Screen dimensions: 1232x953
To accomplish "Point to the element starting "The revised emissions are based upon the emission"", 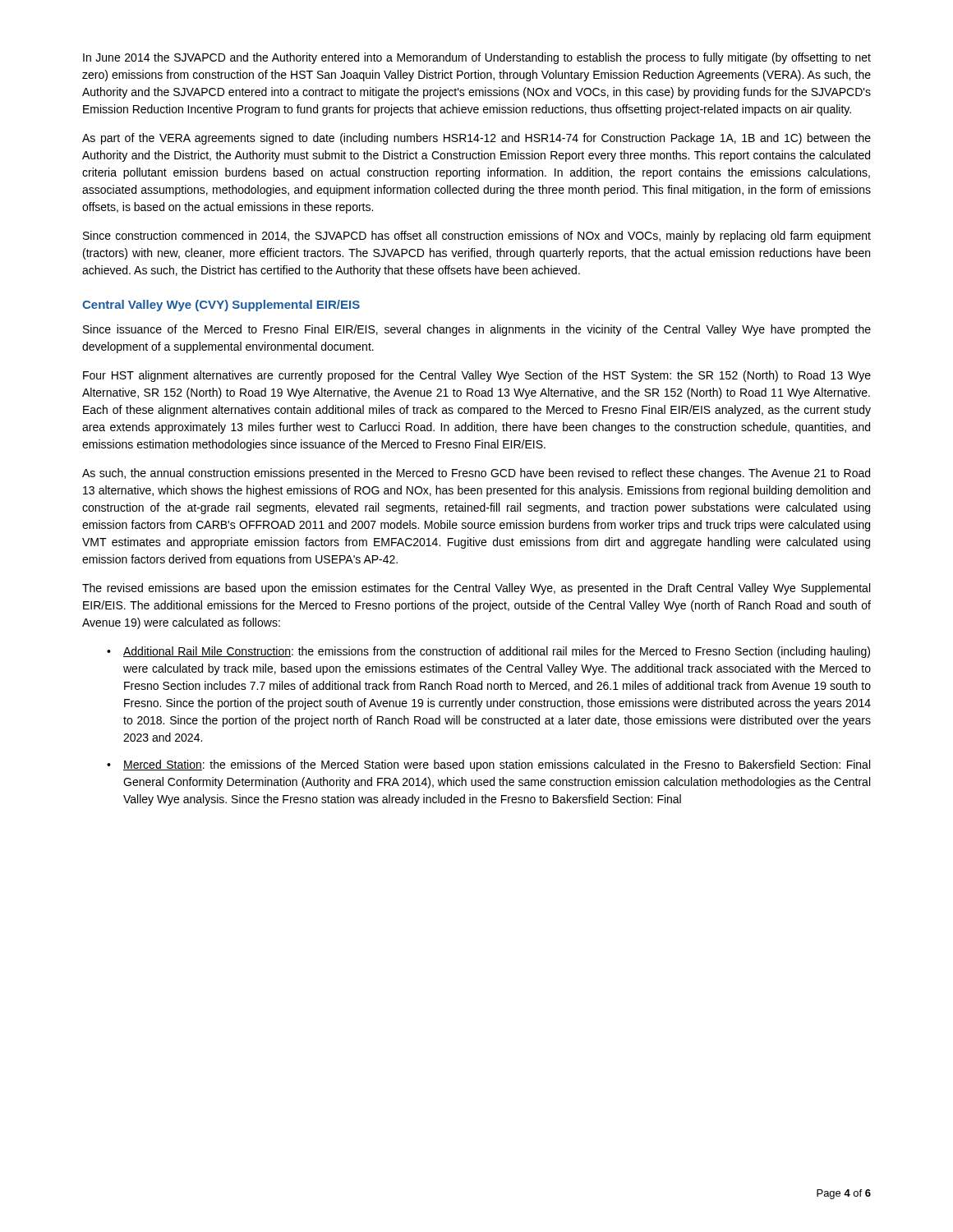I will pyautogui.click(x=476, y=605).
